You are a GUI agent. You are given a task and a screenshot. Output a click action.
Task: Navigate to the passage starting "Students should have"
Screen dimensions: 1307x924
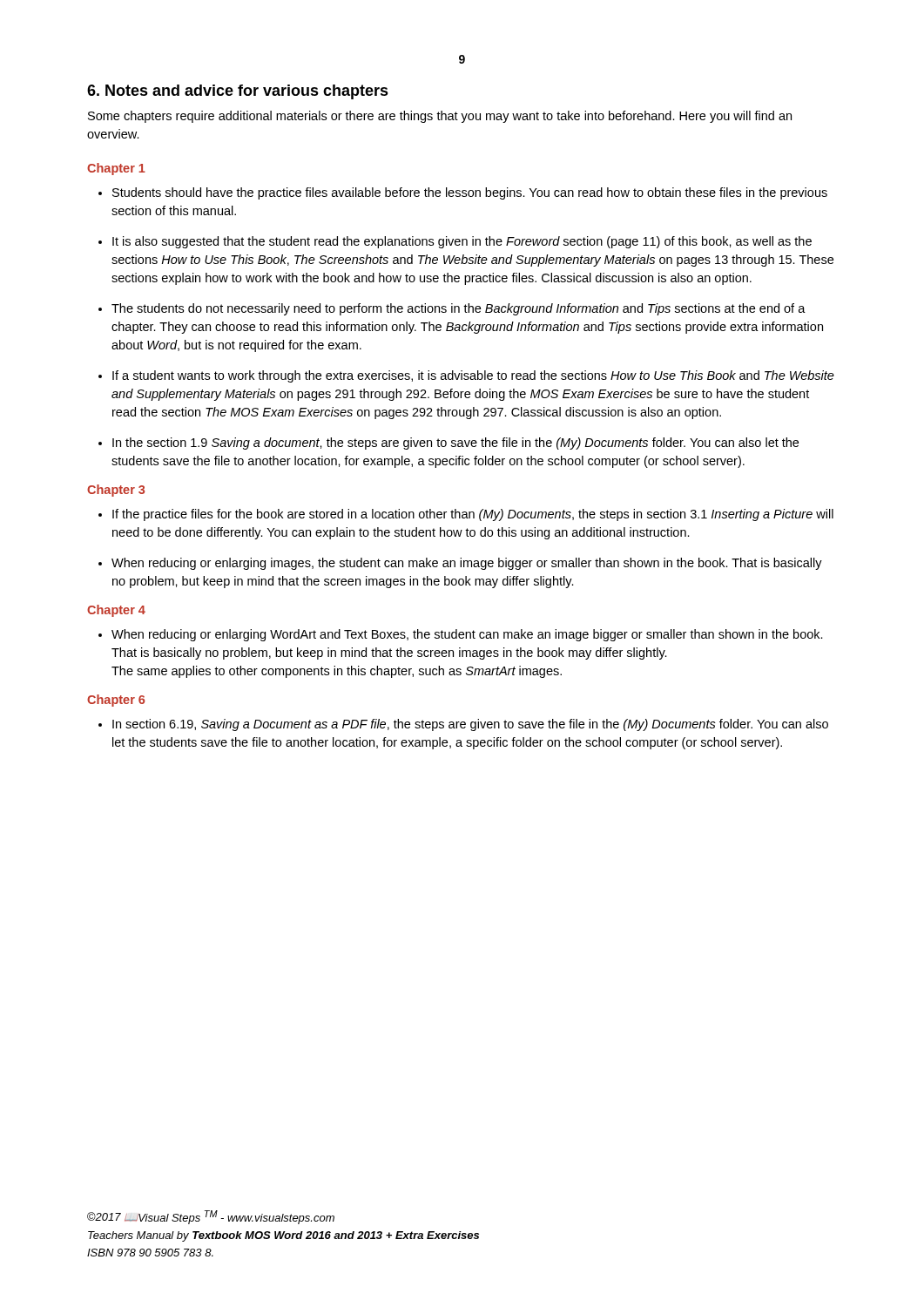(x=474, y=202)
